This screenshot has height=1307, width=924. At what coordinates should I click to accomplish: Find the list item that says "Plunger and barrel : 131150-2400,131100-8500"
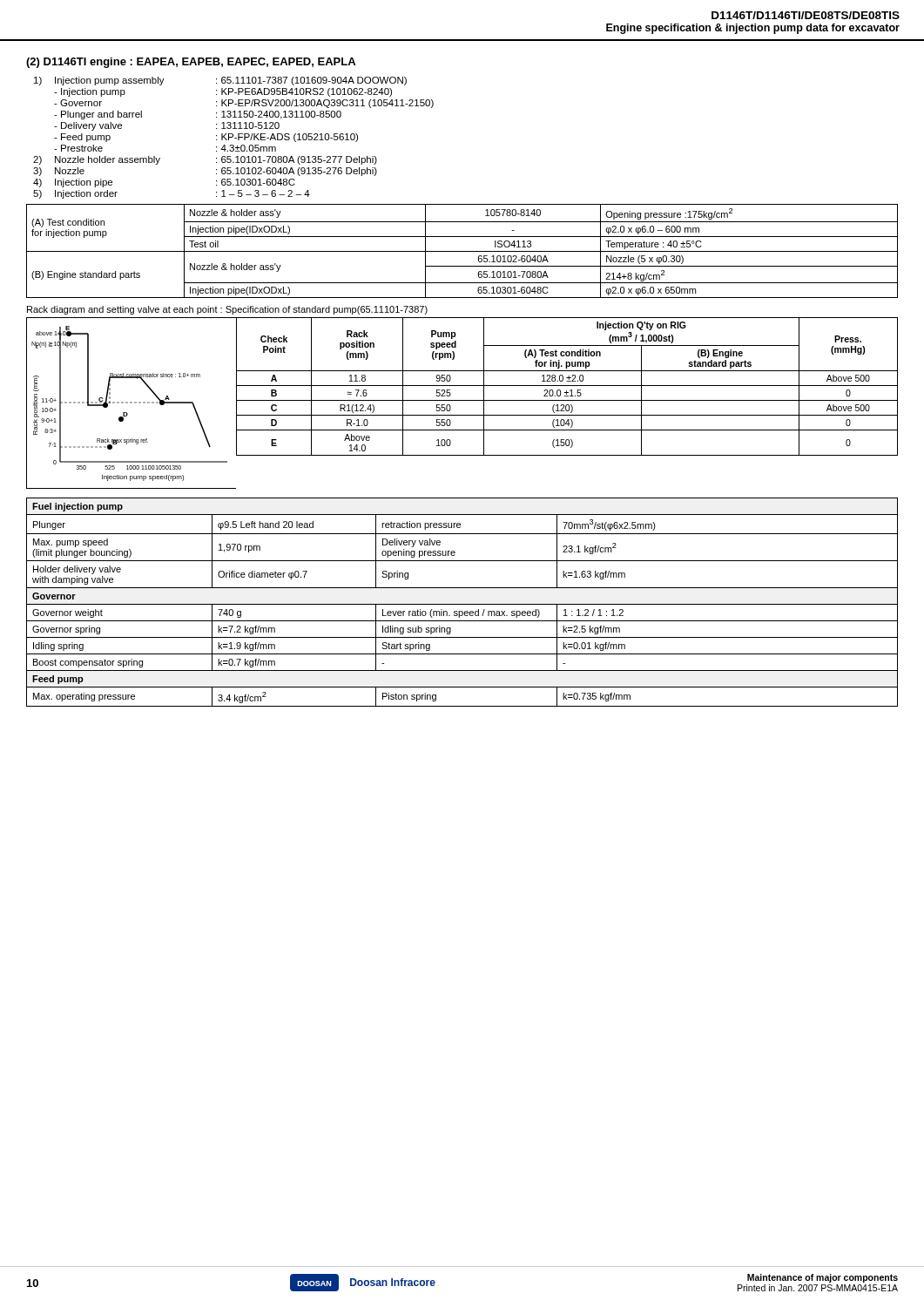100,115
